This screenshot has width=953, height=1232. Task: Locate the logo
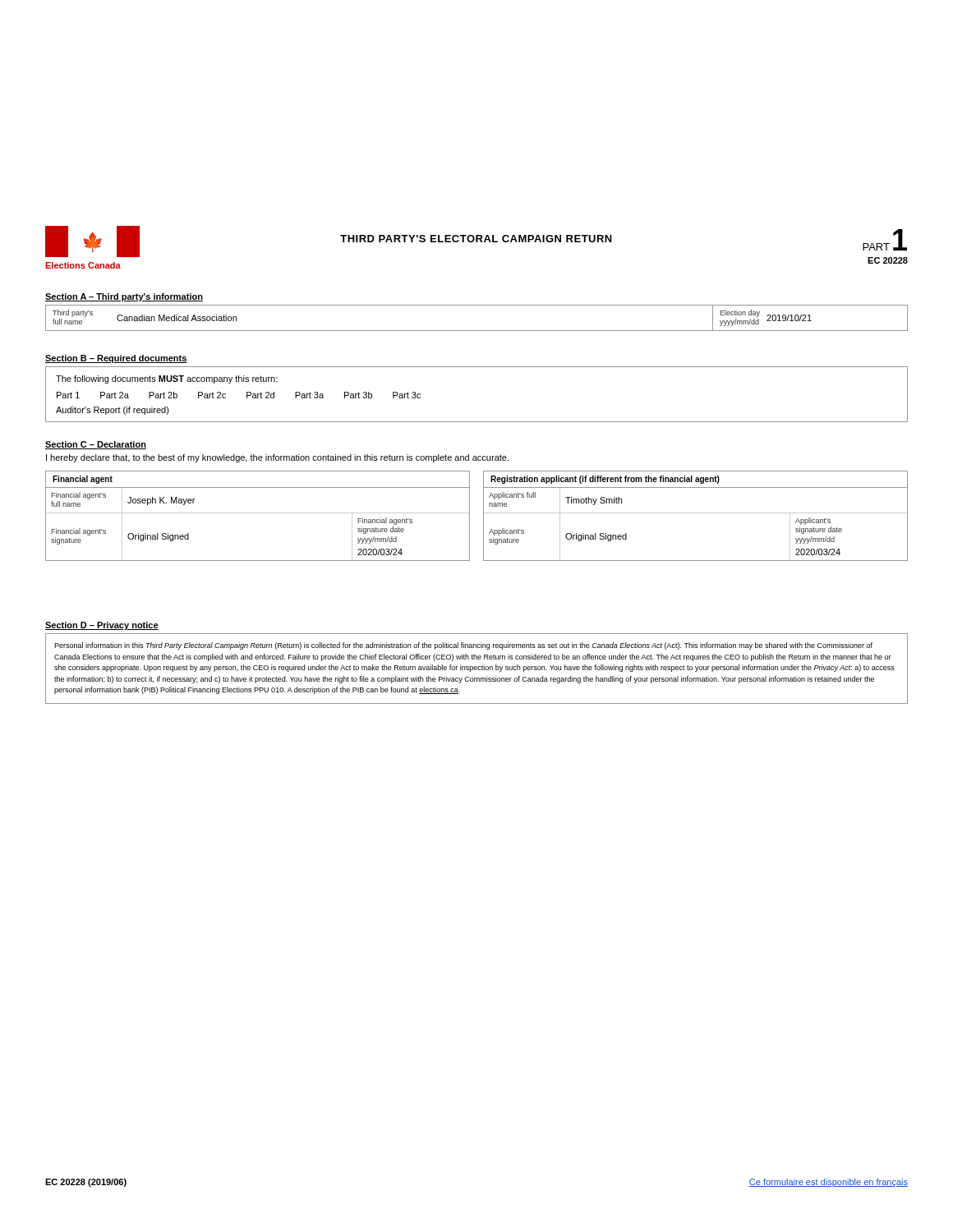coord(92,250)
